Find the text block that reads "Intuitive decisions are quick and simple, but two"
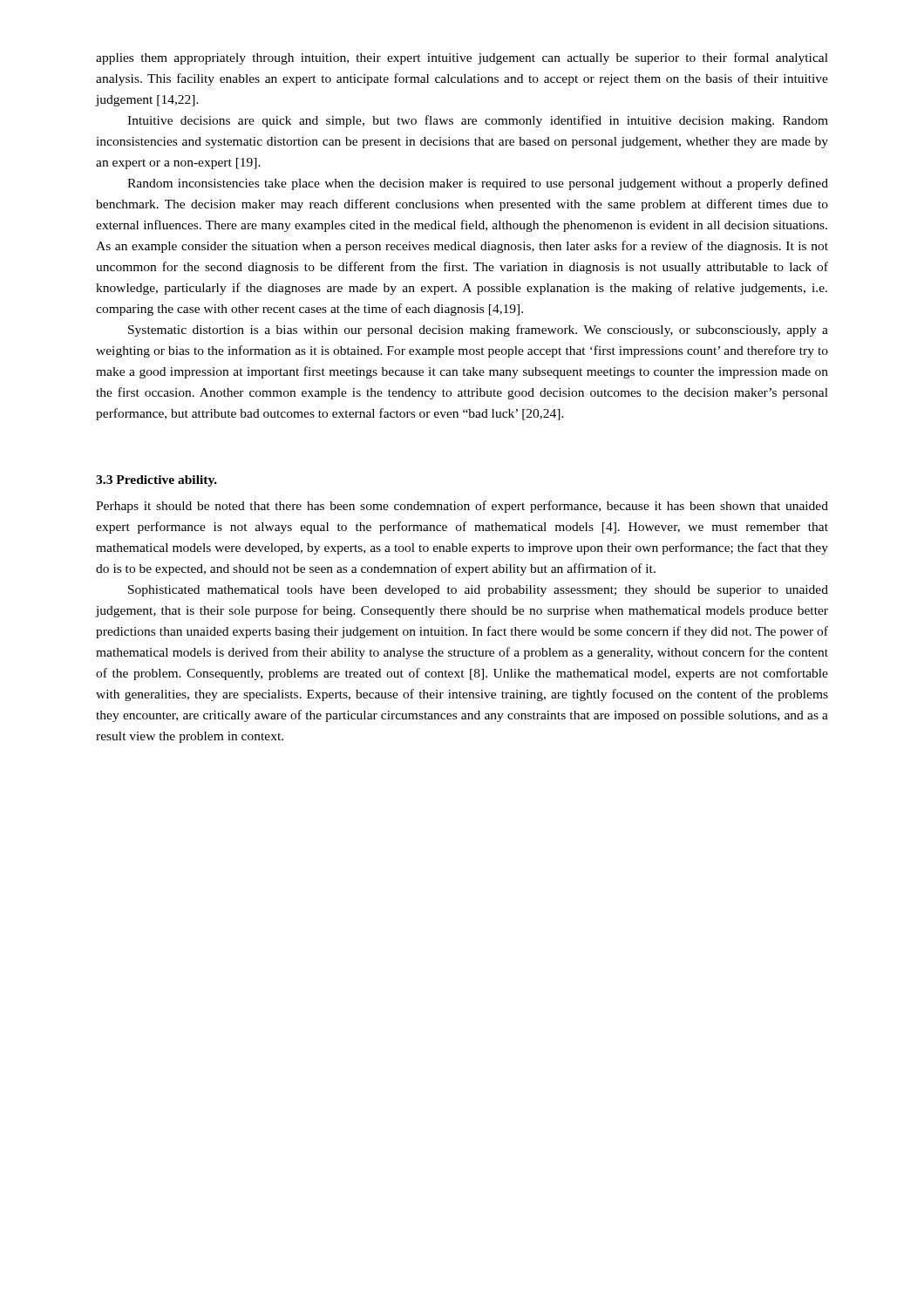 462,141
